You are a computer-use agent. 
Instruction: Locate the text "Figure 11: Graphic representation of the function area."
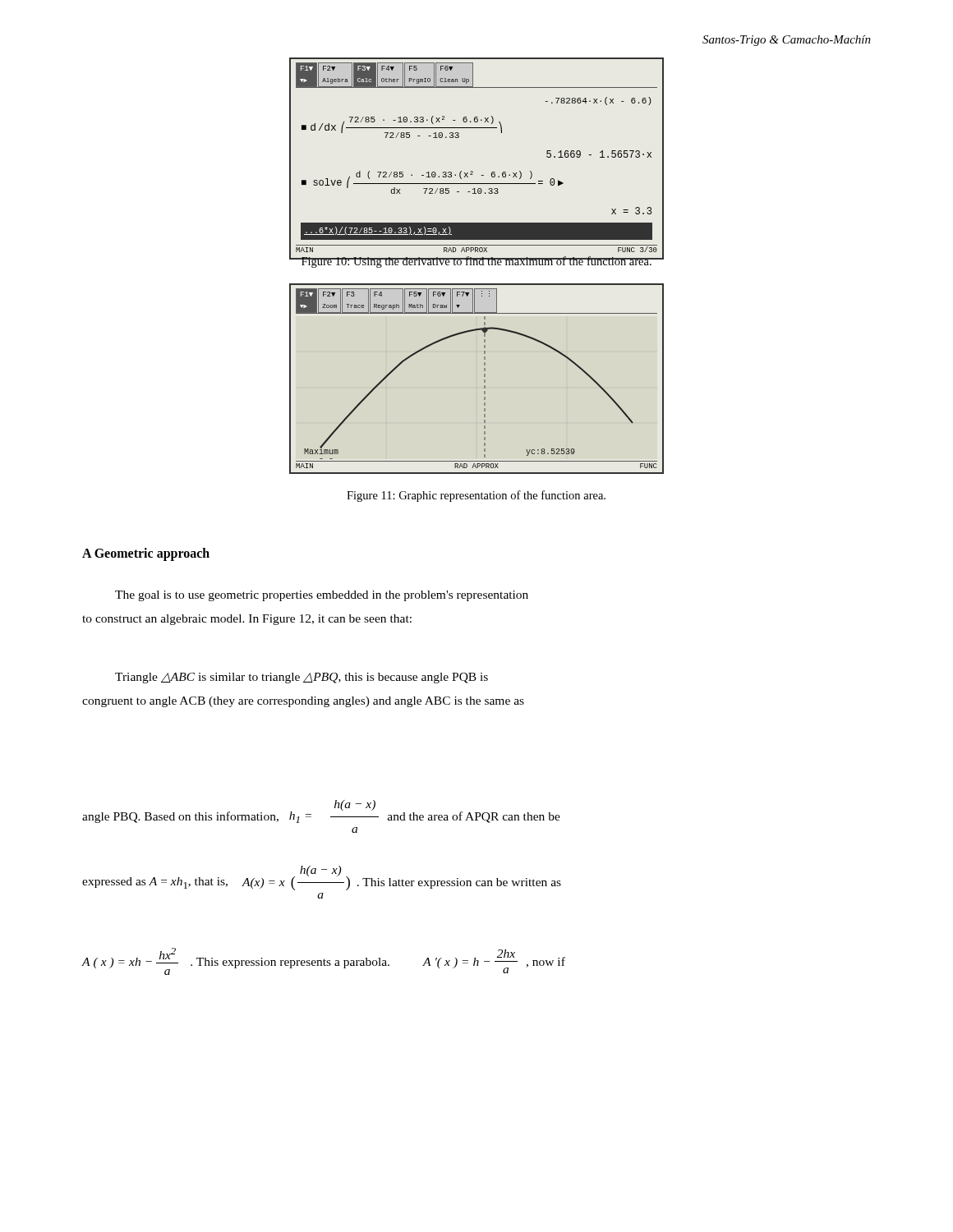(x=476, y=495)
